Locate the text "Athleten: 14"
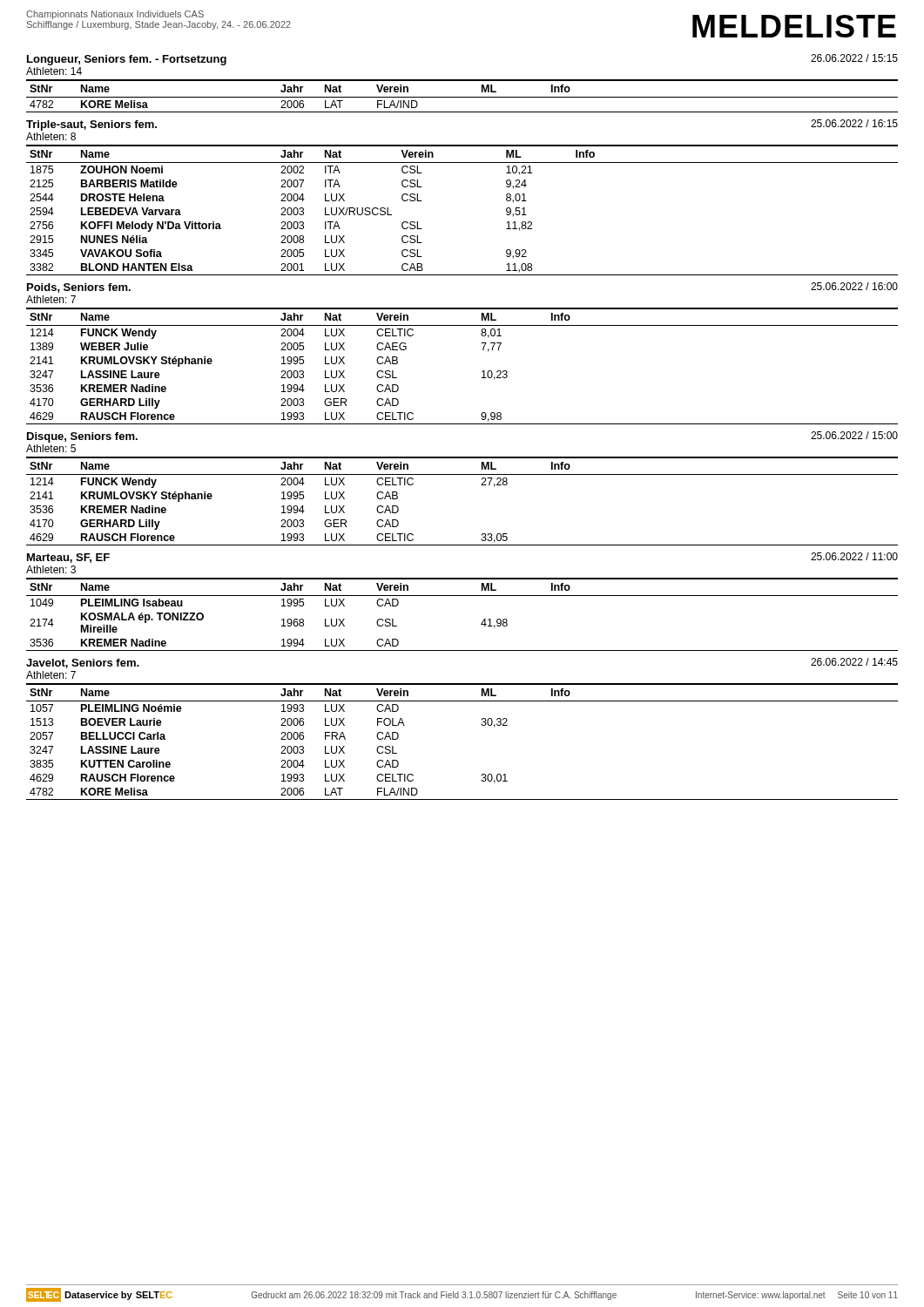Image resolution: width=924 pixels, height=1307 pixels. tap(54, 71)
